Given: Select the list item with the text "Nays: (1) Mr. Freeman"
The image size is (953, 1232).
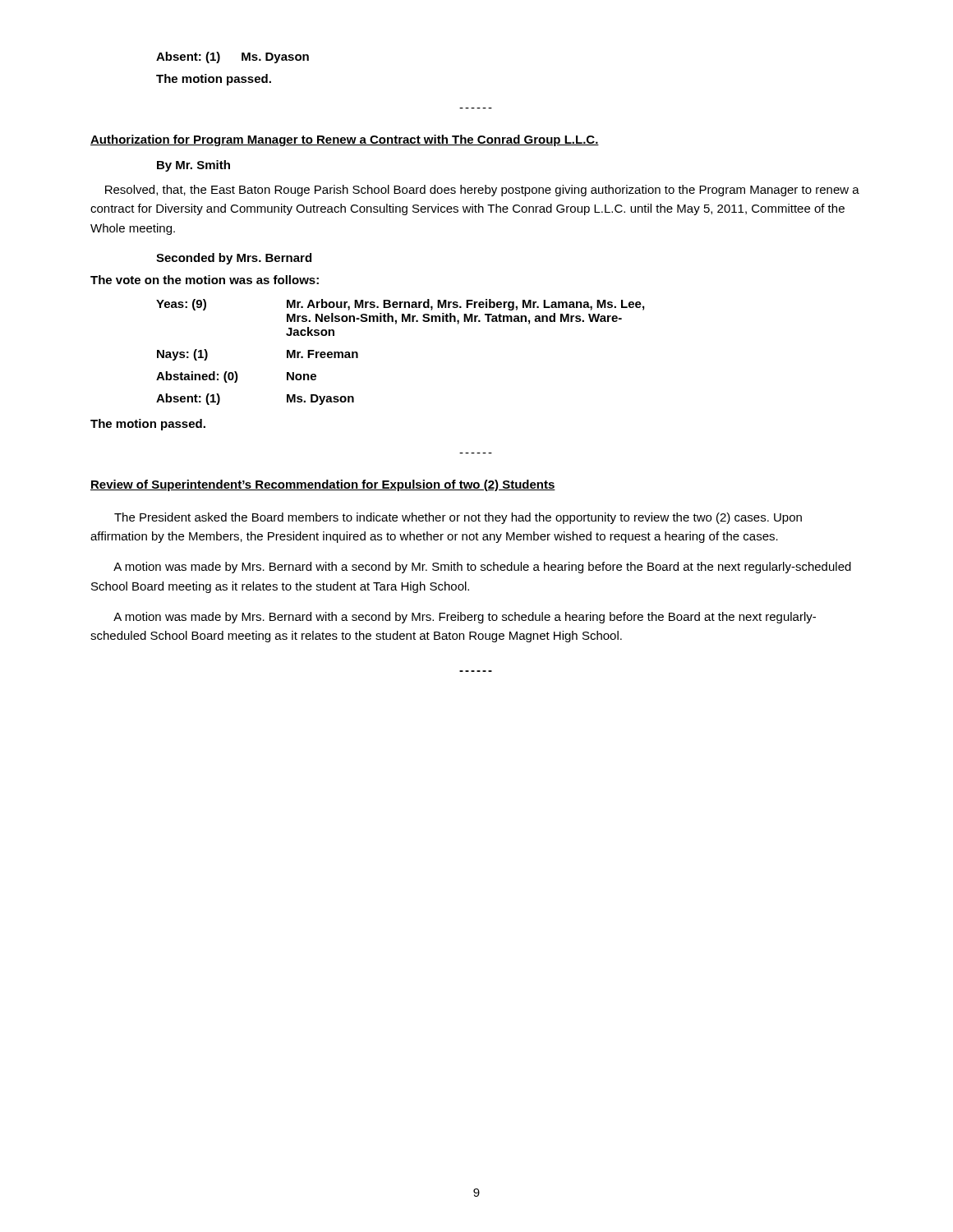Looking at the screenshot, I should (188, 353).
